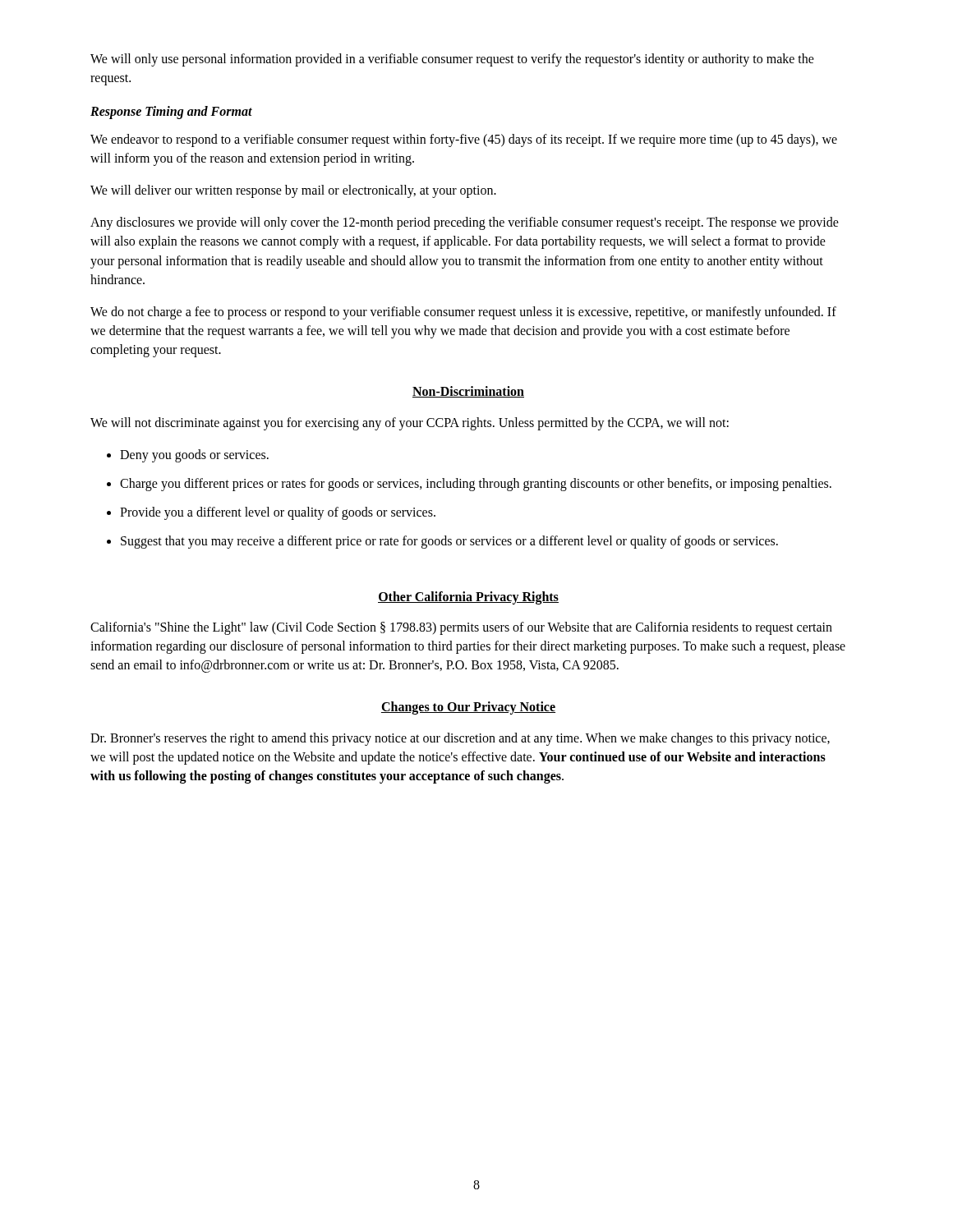Locate the list item containing "Charge you different prices"
953x1232 pixels.
pyautogui.click(x=476, y=483)
